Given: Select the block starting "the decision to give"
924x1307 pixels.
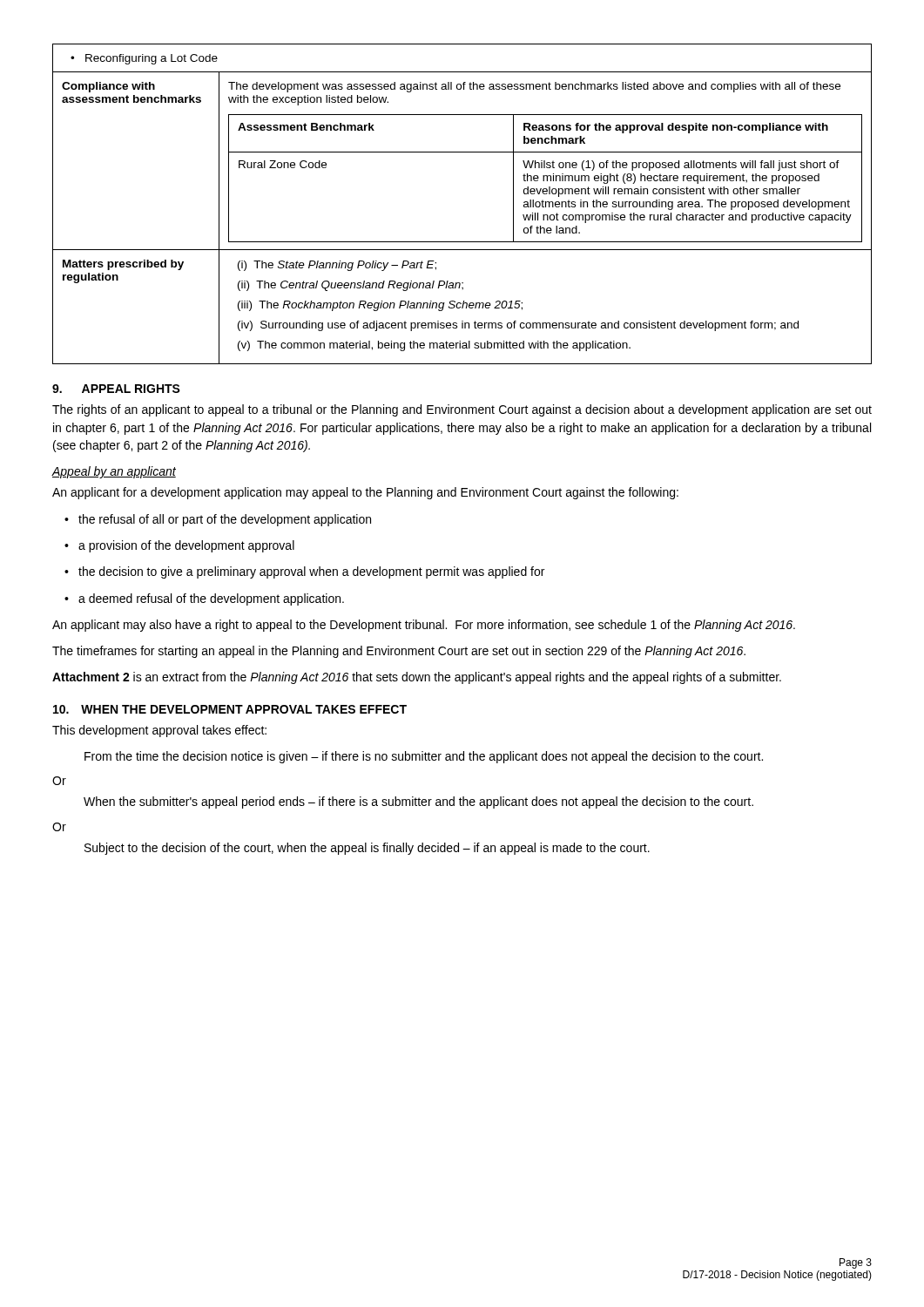Looking at the screenshot, I should [x=462, y=572].
